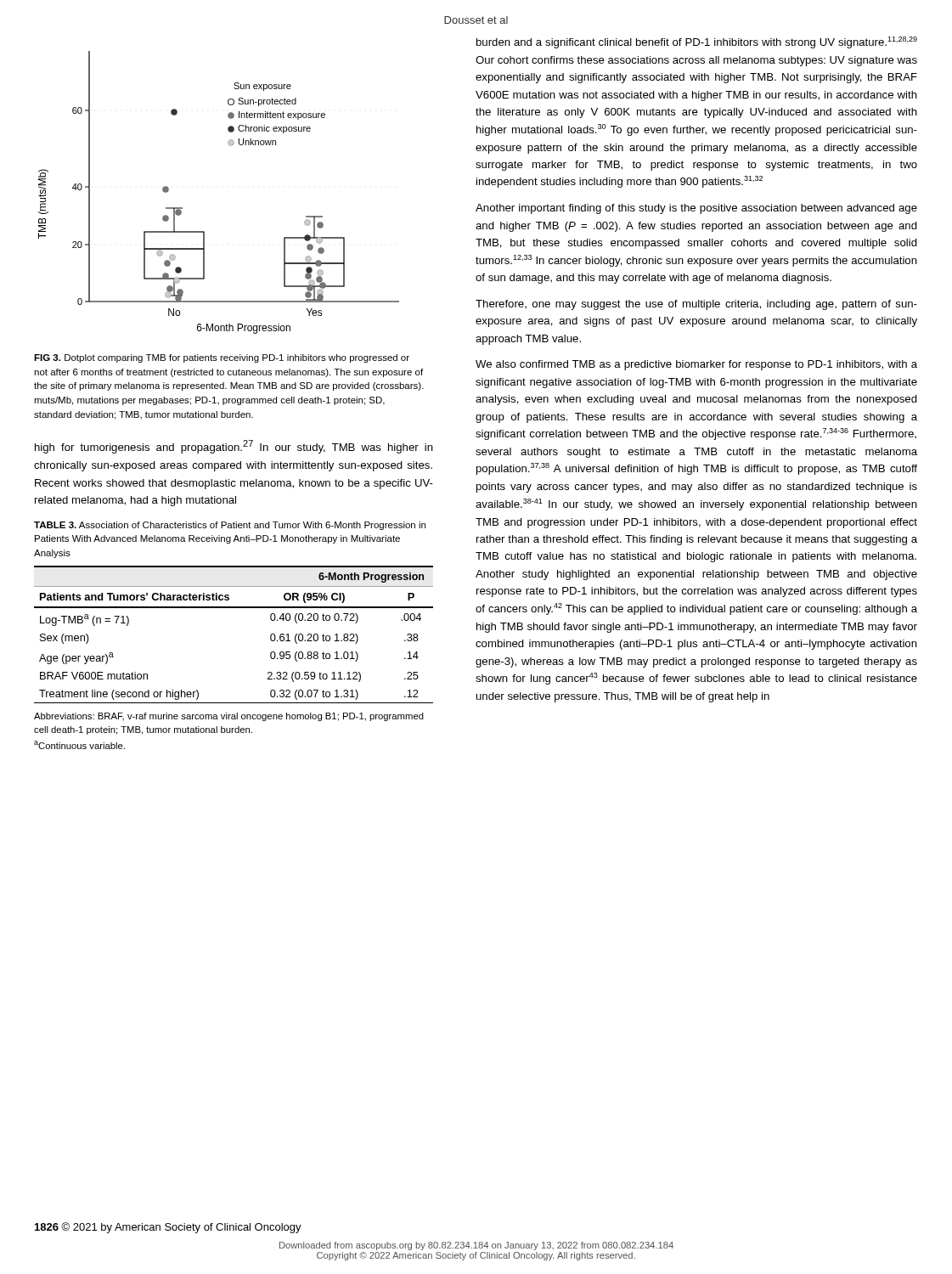Click the passage that begins "We also confirmed TMB as a"
Viewport: 952px width, 1274px height.
click(x=696, y=530)
